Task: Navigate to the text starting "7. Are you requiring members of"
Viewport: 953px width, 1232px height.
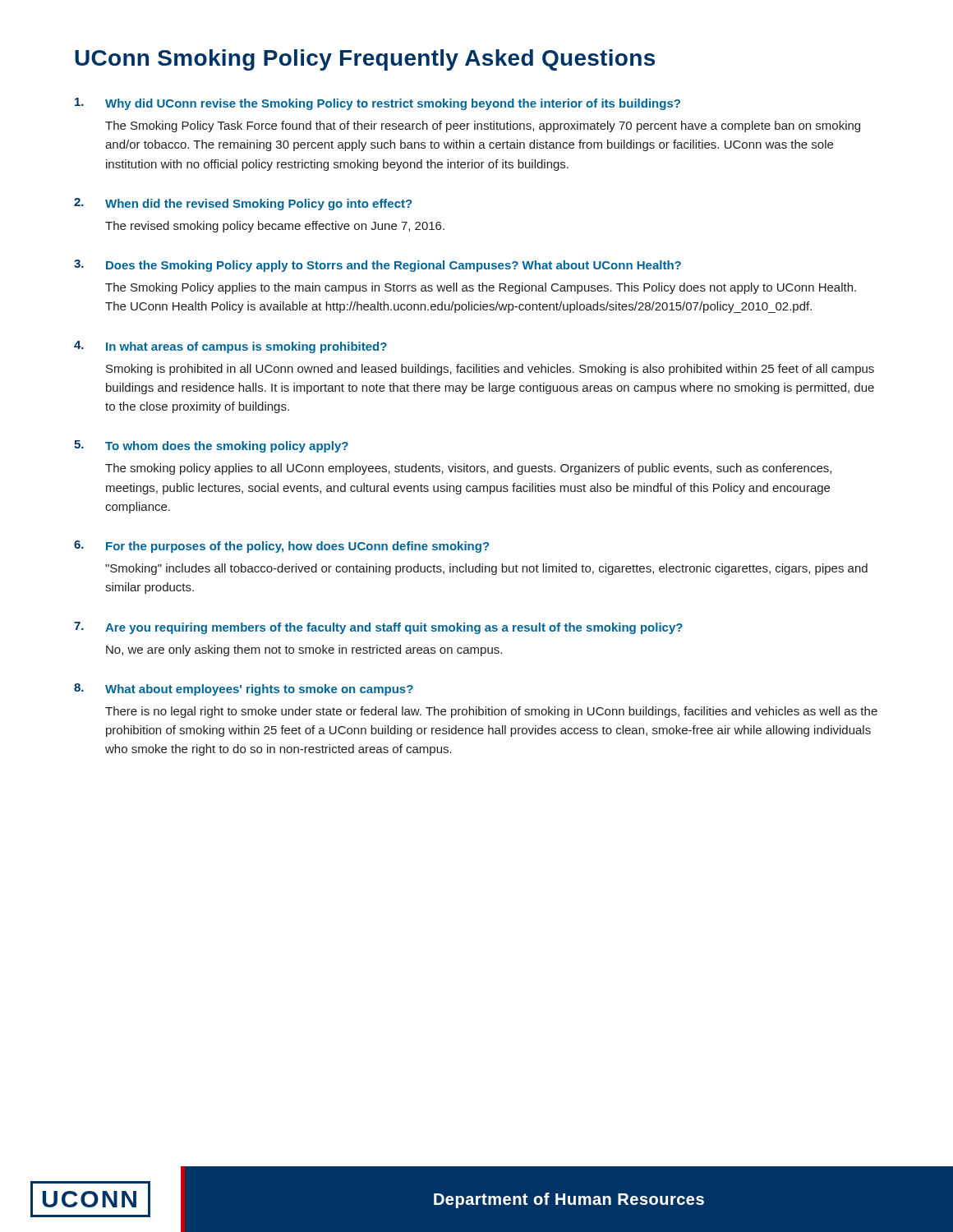Action: click(x=476, y=638)
